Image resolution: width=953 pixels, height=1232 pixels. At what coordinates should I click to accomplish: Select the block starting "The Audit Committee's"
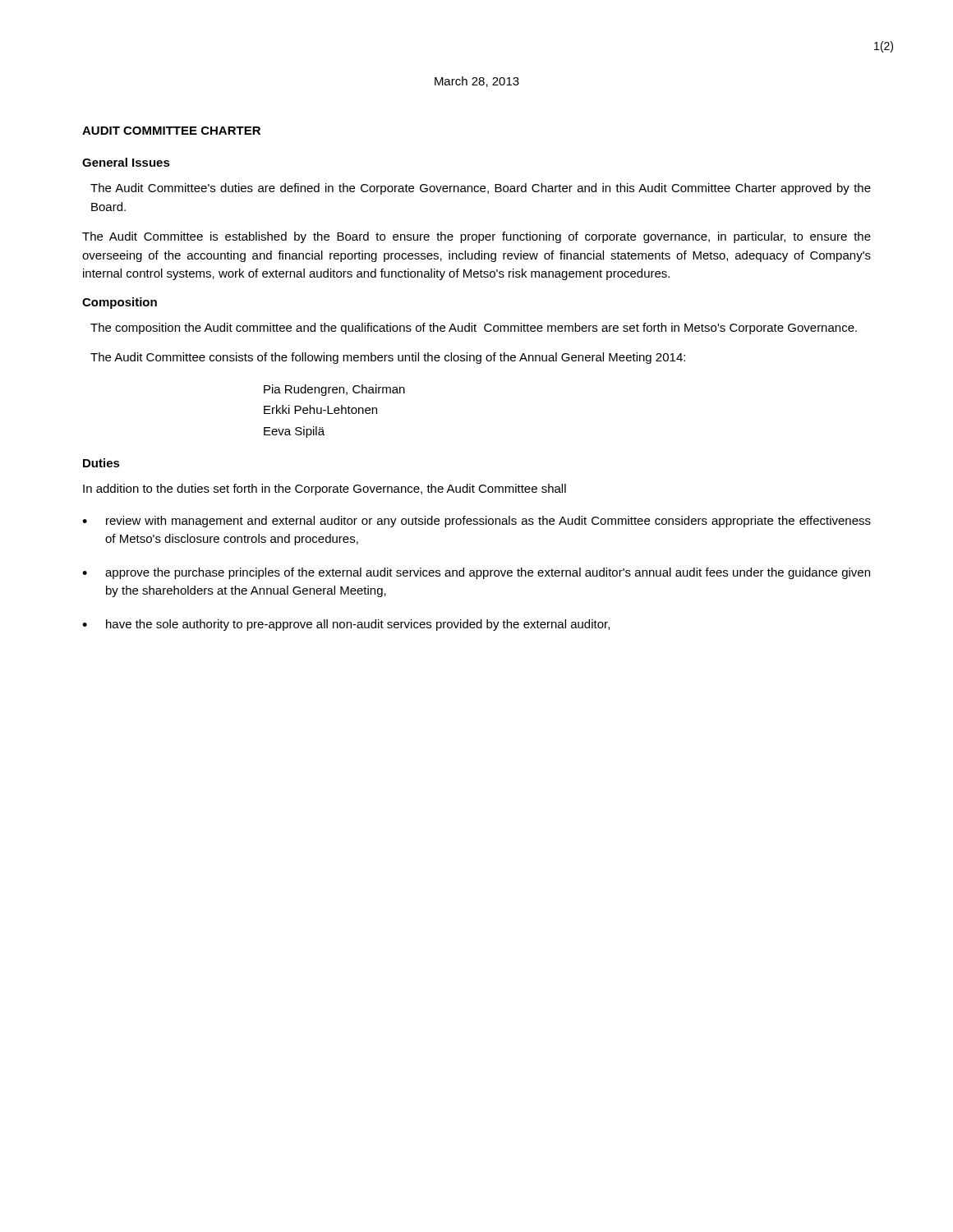point(481,197)
